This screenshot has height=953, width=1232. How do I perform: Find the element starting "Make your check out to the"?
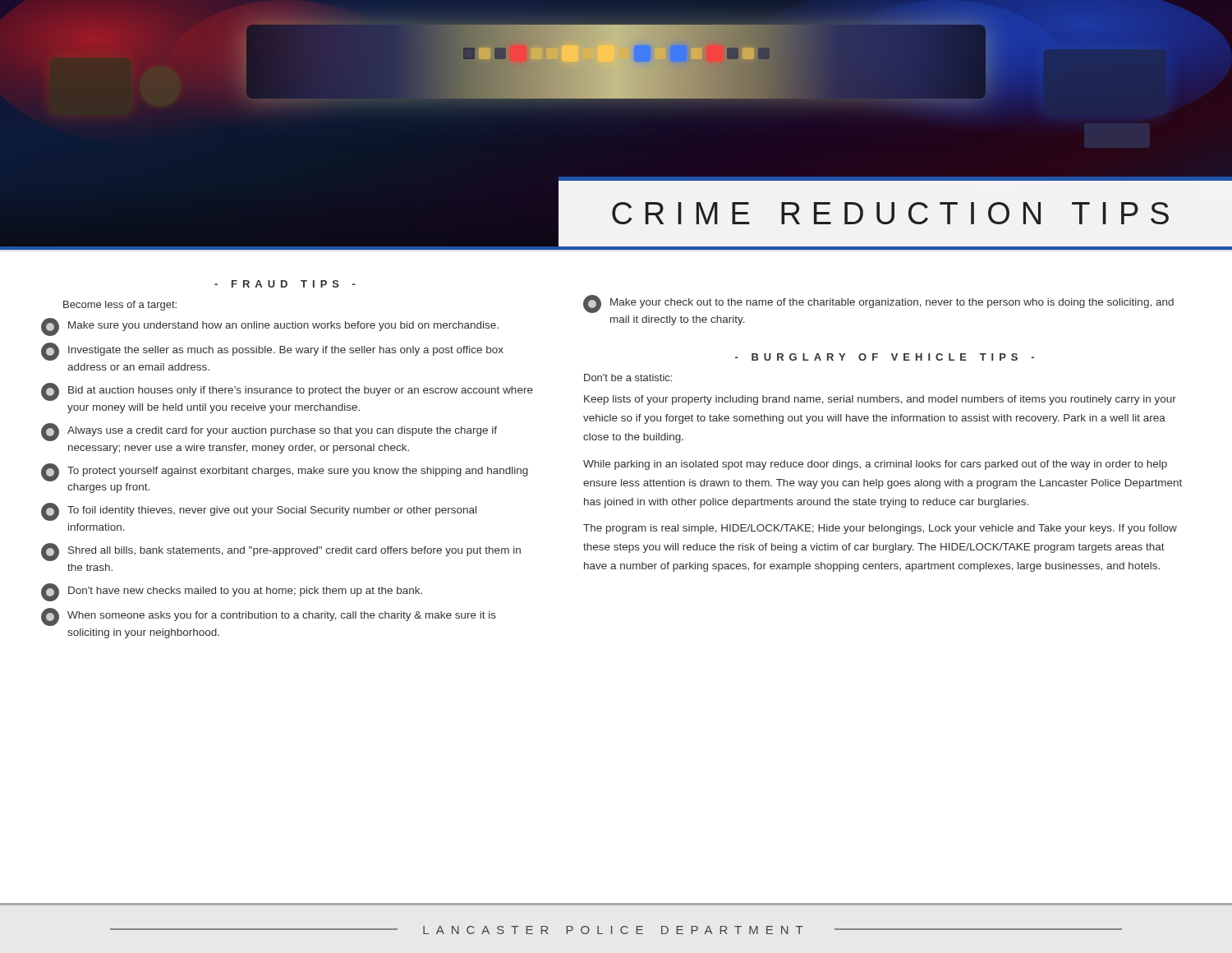point(887,311)
